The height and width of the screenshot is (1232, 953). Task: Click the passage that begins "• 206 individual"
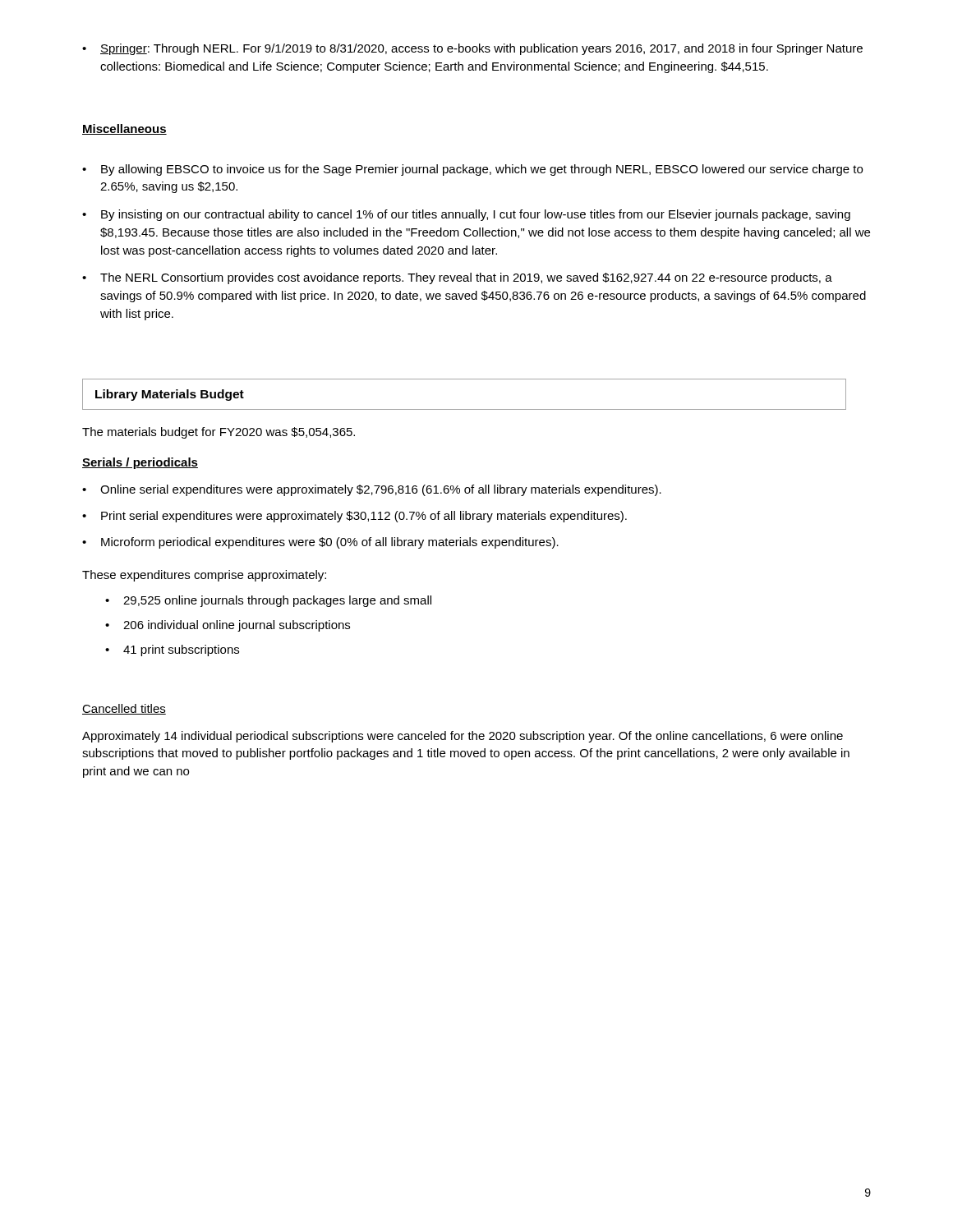pos(228,626)
